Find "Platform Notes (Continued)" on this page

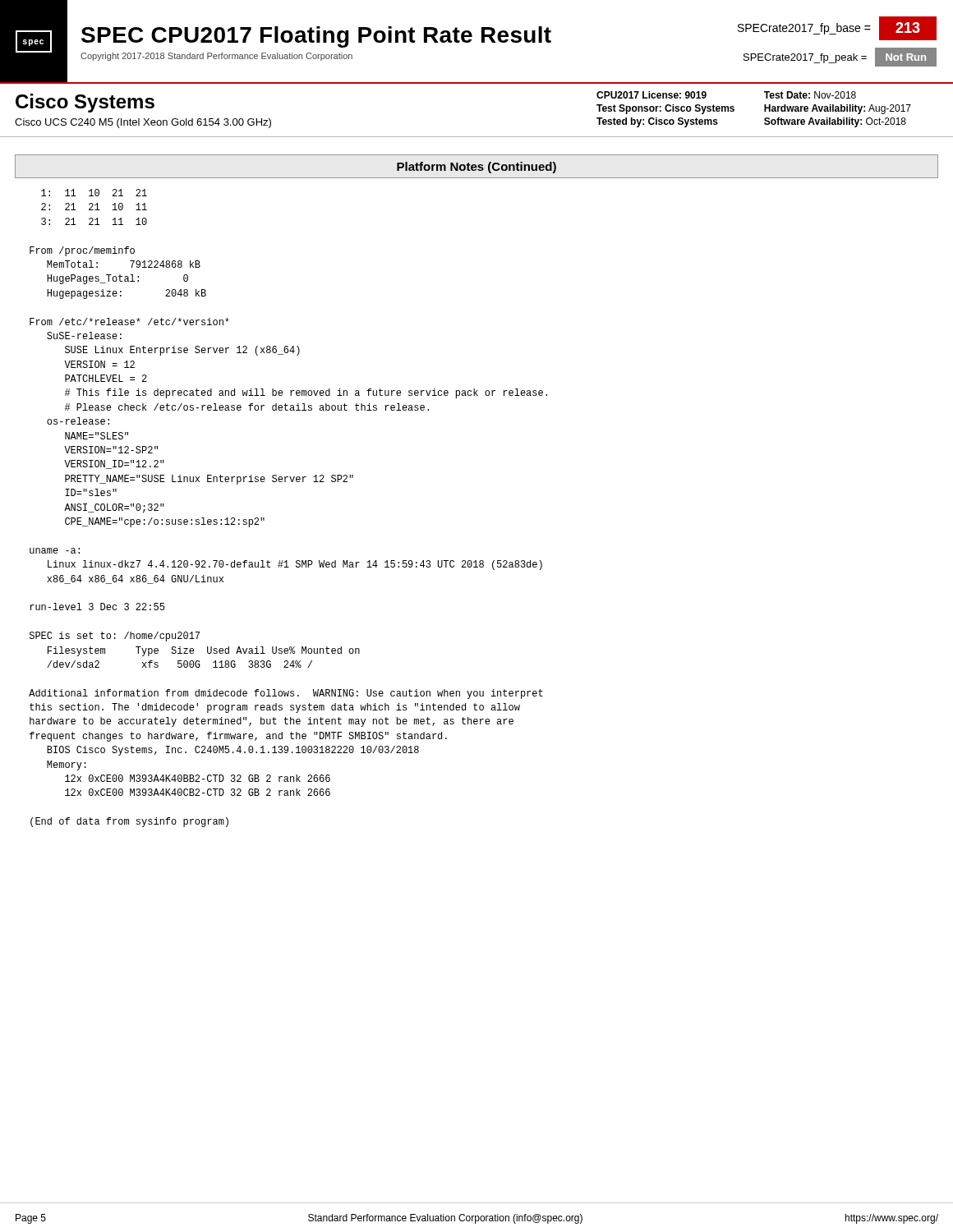[476, 166]
